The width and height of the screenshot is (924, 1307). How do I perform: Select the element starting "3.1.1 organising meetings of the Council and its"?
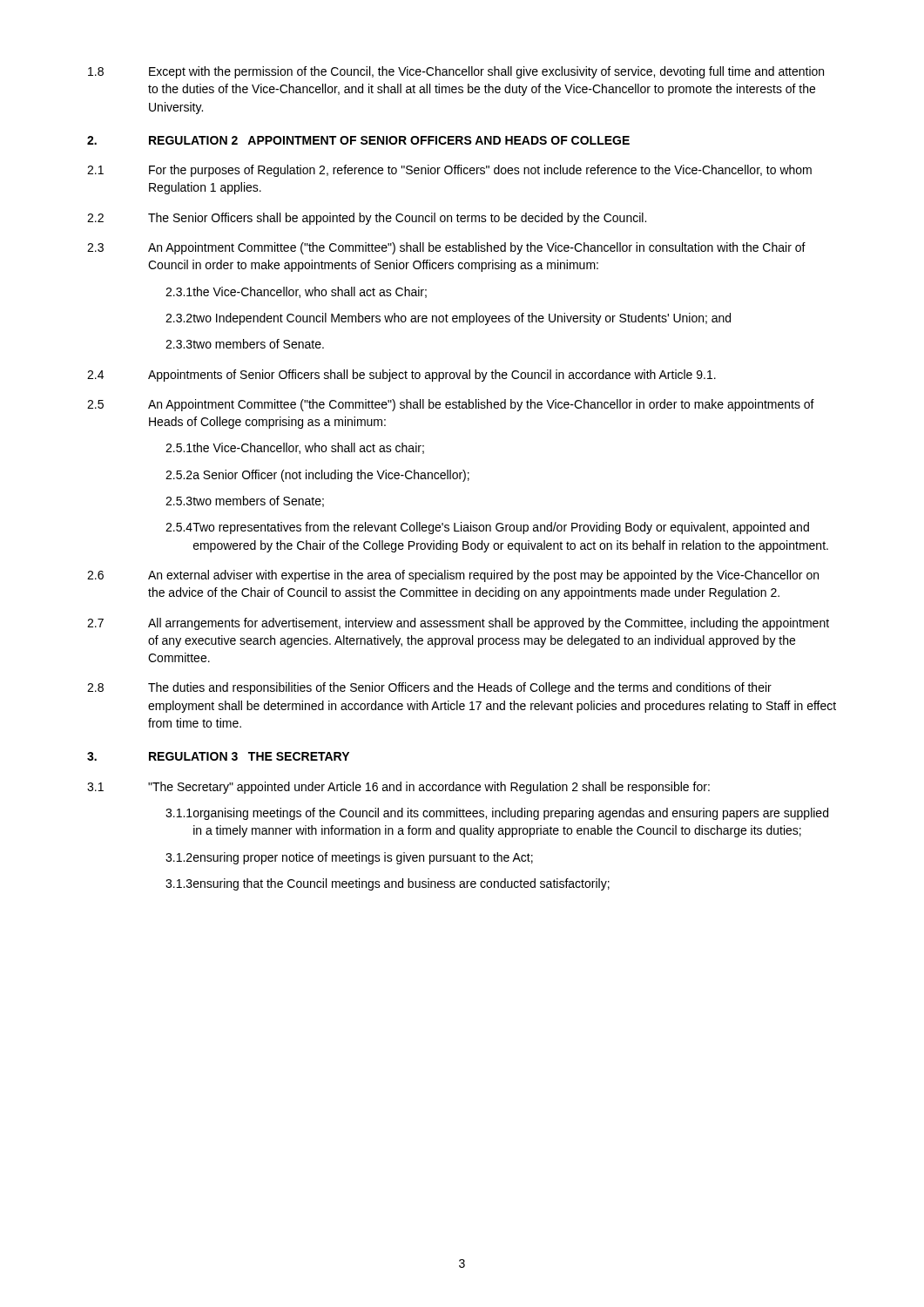462,822
